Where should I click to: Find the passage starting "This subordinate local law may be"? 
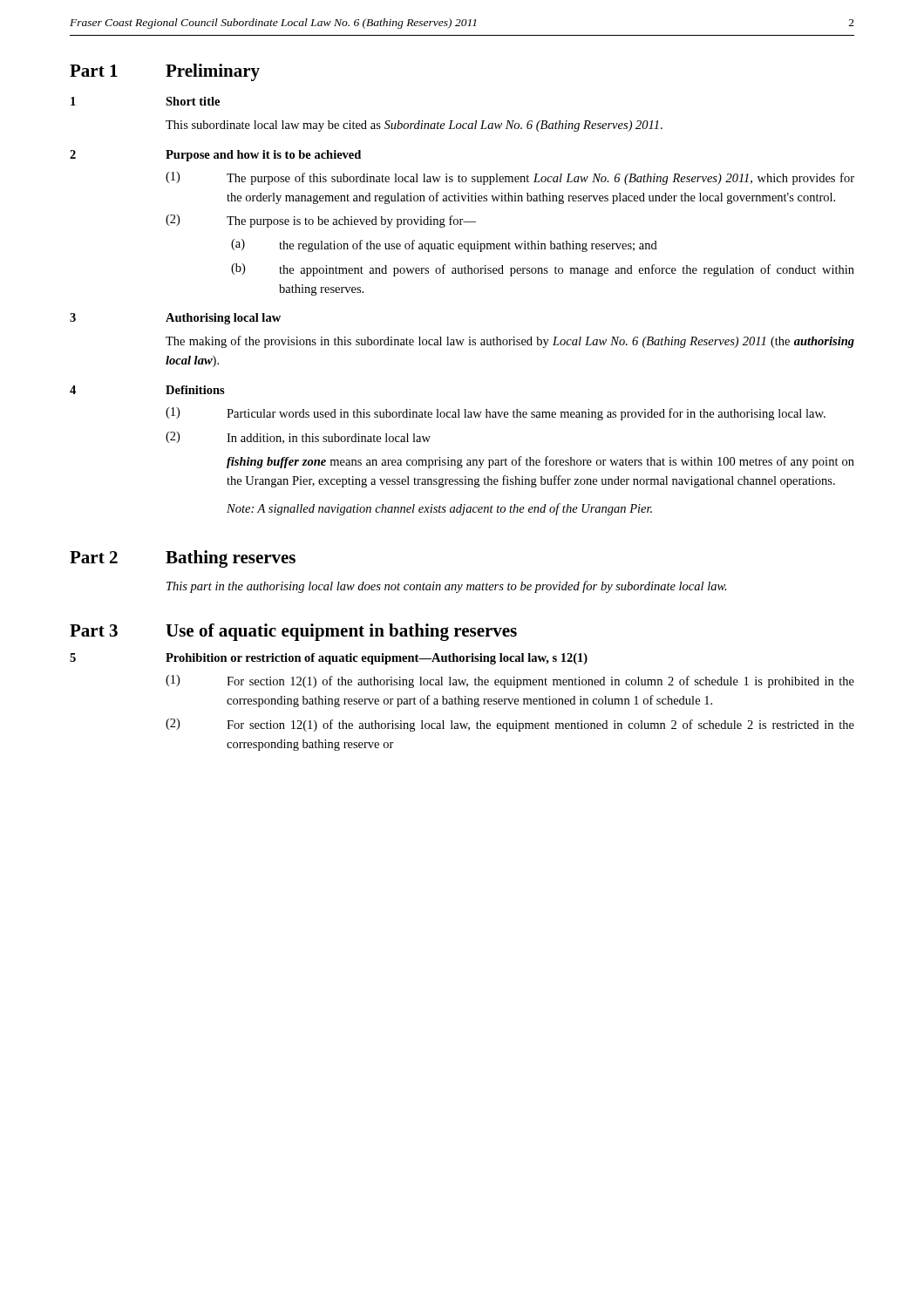click(510, 126)
